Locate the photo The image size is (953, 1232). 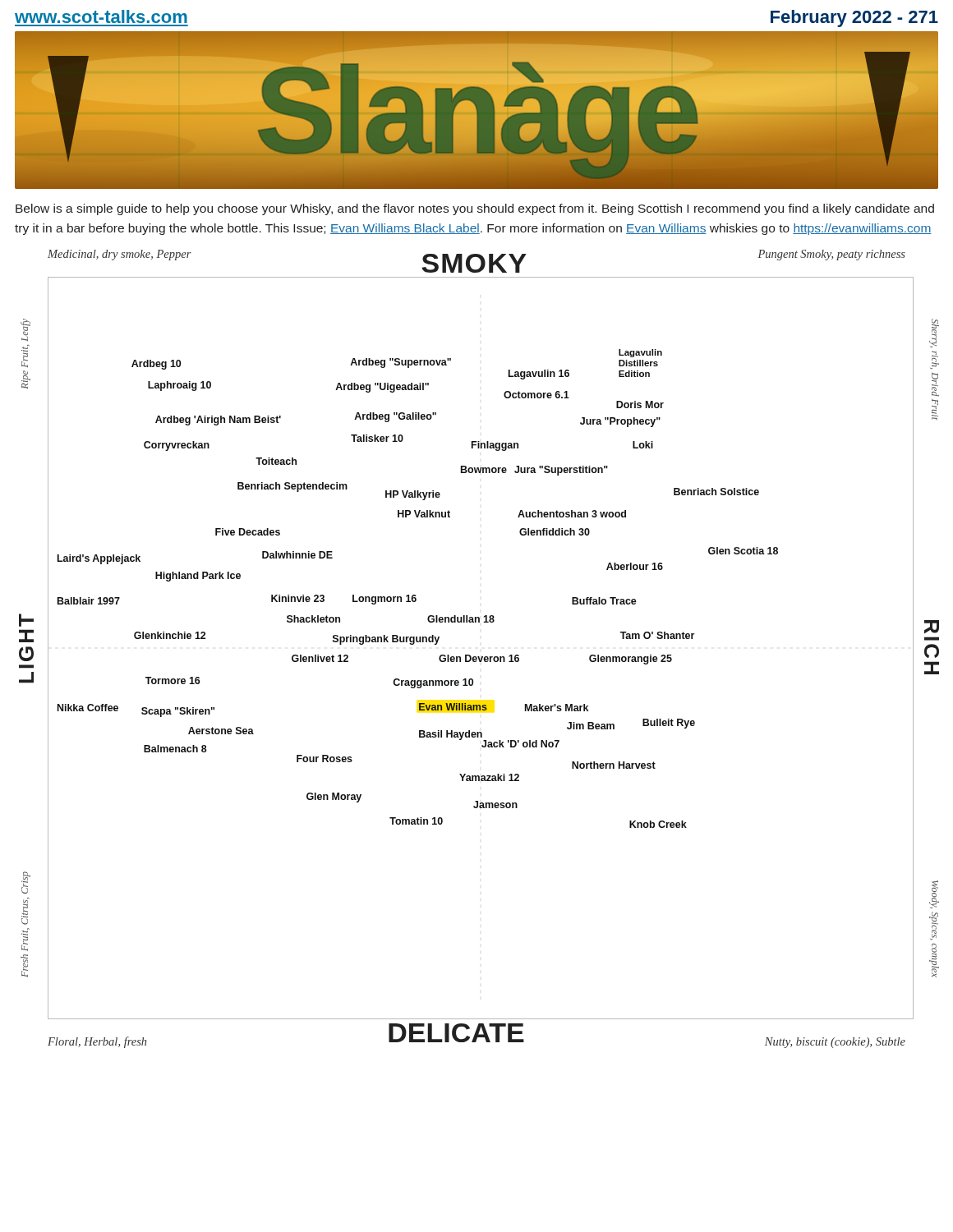pyautogui.click(x=476, y=110)
